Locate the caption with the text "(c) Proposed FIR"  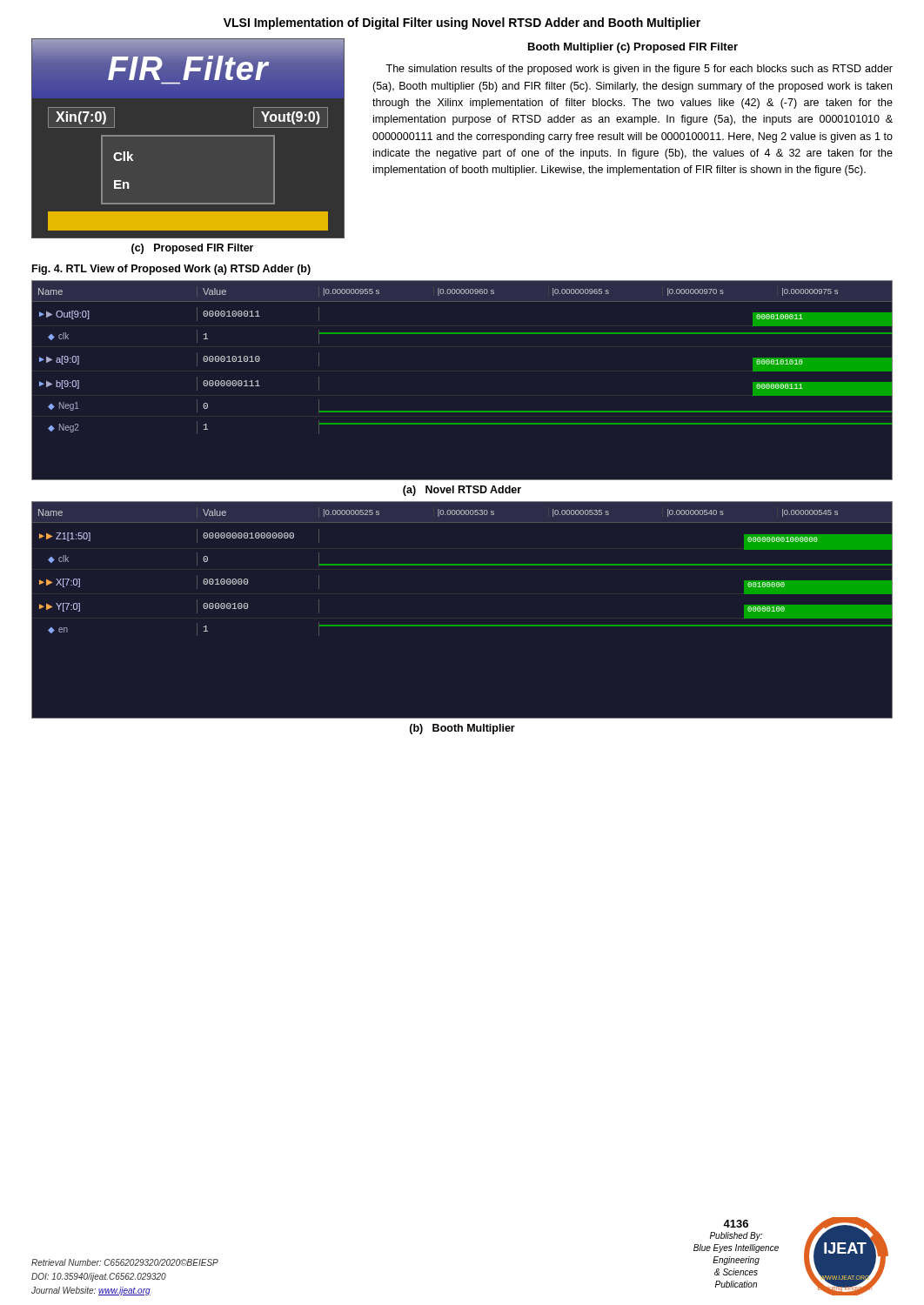192,248
